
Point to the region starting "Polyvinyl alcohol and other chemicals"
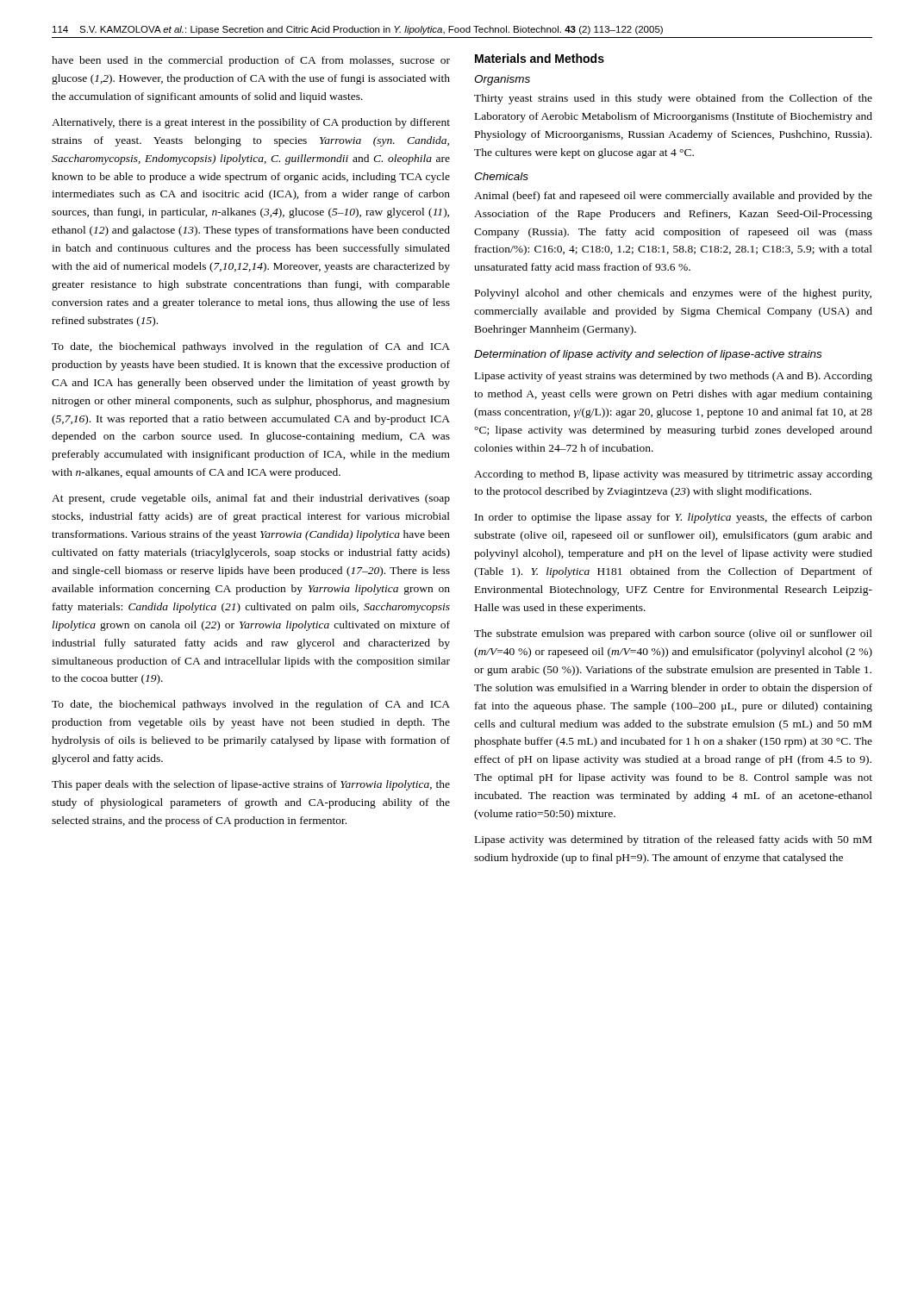pos(673,312)
